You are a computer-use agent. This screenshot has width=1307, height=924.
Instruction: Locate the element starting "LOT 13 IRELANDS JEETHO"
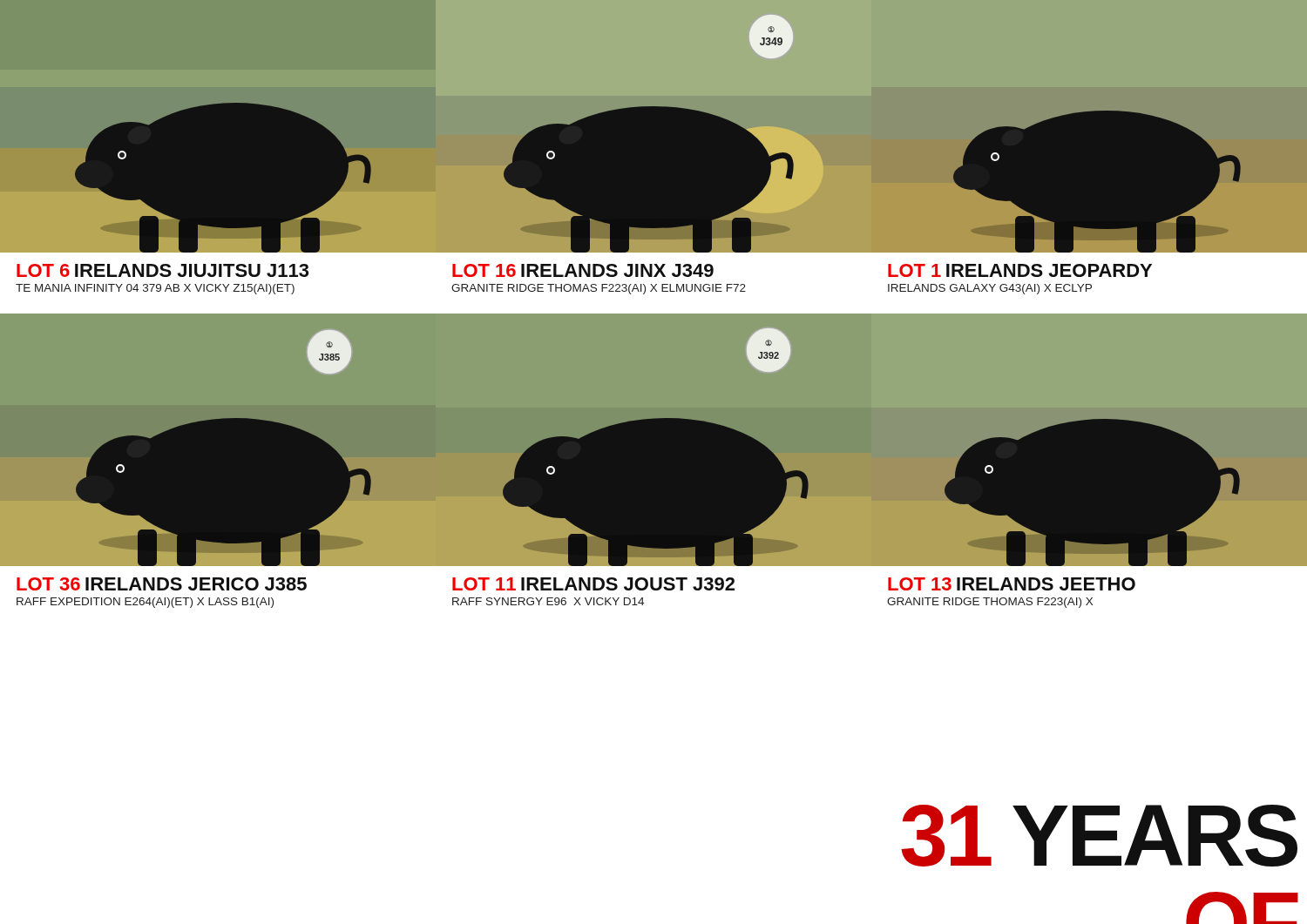(1089, 582)
